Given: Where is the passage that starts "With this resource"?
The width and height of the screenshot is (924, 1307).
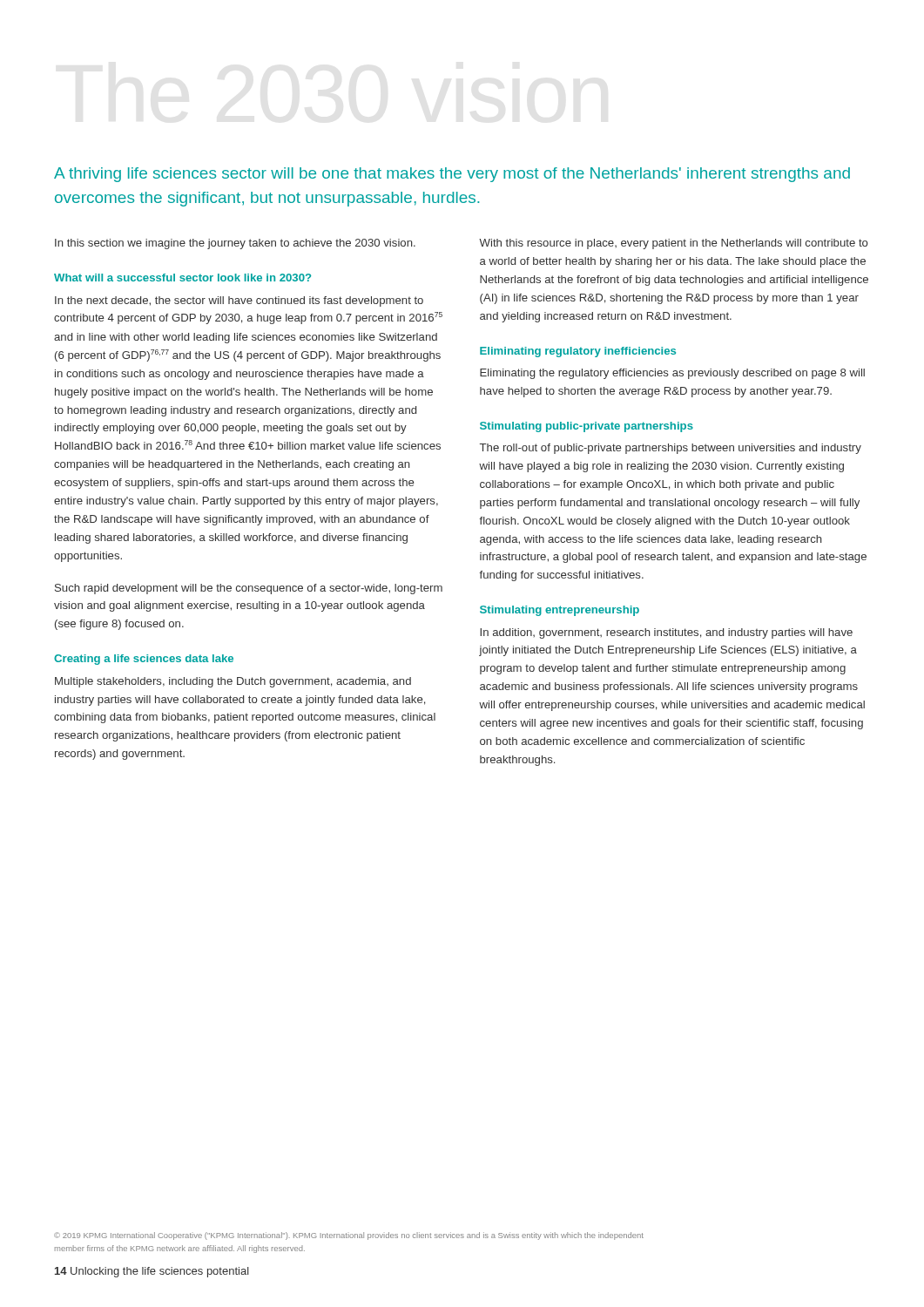Looking at the screenshot, I should point(674,279).
